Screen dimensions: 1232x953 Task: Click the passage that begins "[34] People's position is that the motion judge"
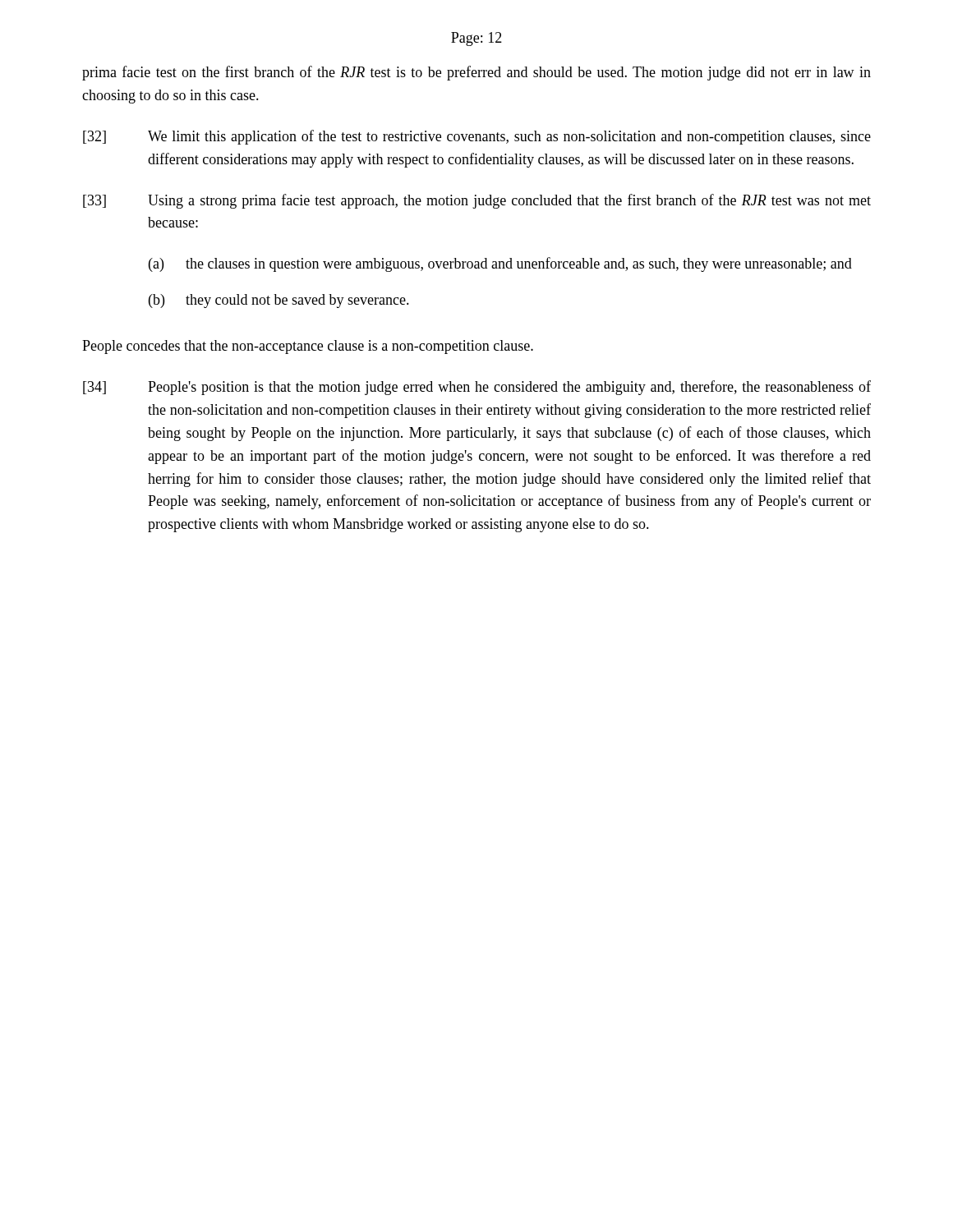(476, 456)
